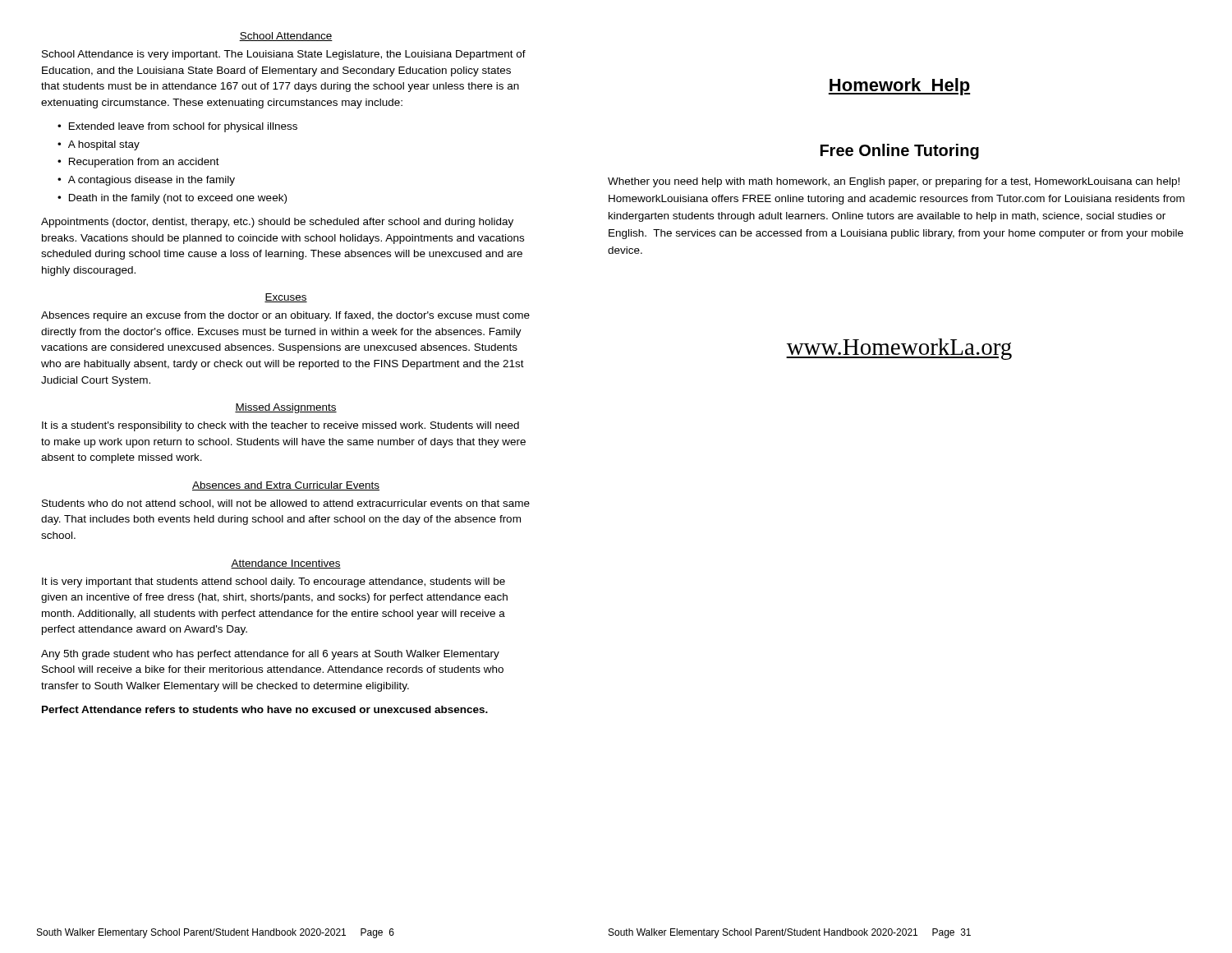The image size is (1232, 953).
Task: Find "Absences and Extra Curricular Events" on this page
Action: point(286,485)
